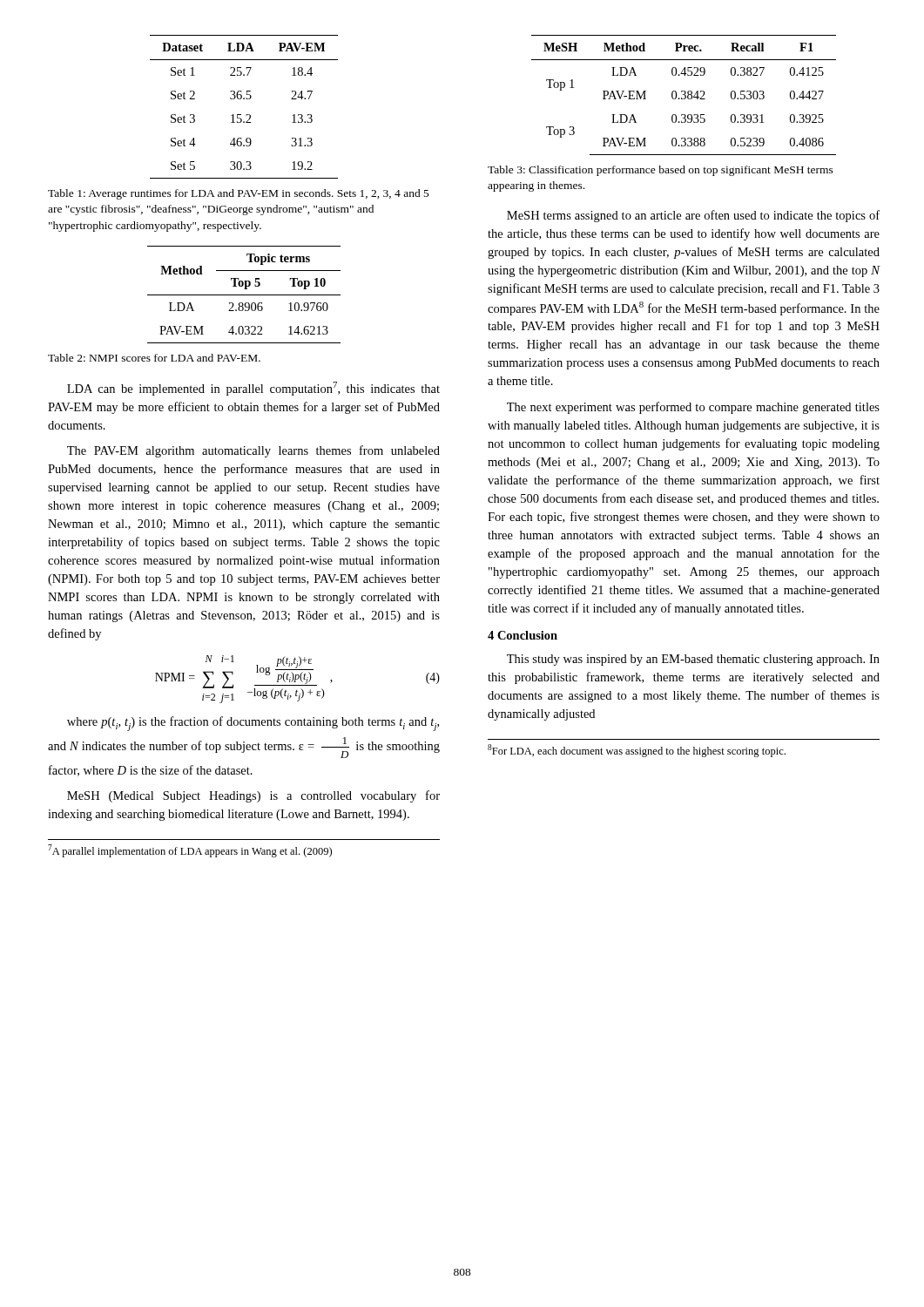The height and width of the screenshot is (1307, 924).
Task: Find the region starting "MeSH (Medical Subject Headings) is a controlled vocabulary"
Action: pos(244,805)
